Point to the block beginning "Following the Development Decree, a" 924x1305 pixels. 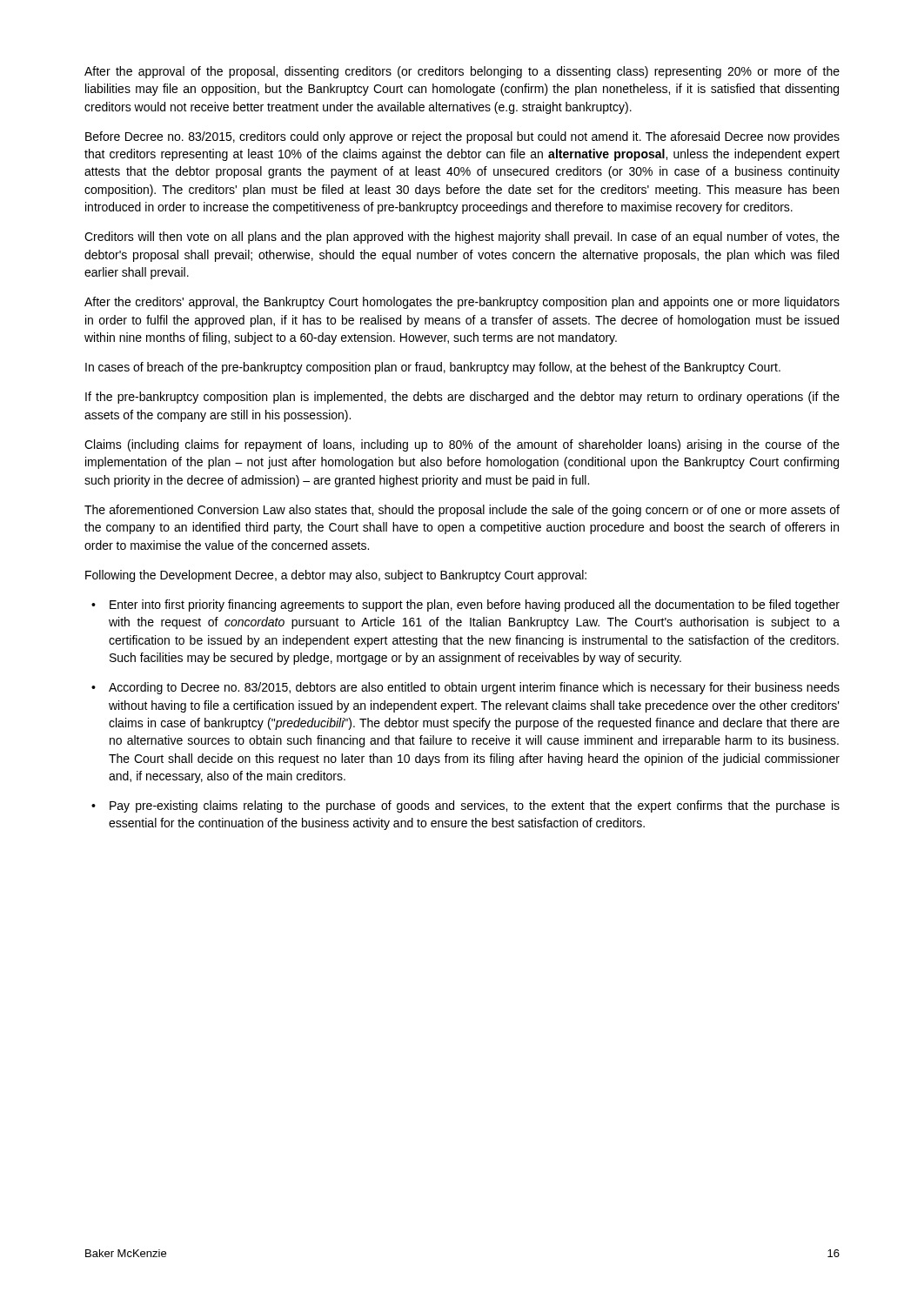336,575
